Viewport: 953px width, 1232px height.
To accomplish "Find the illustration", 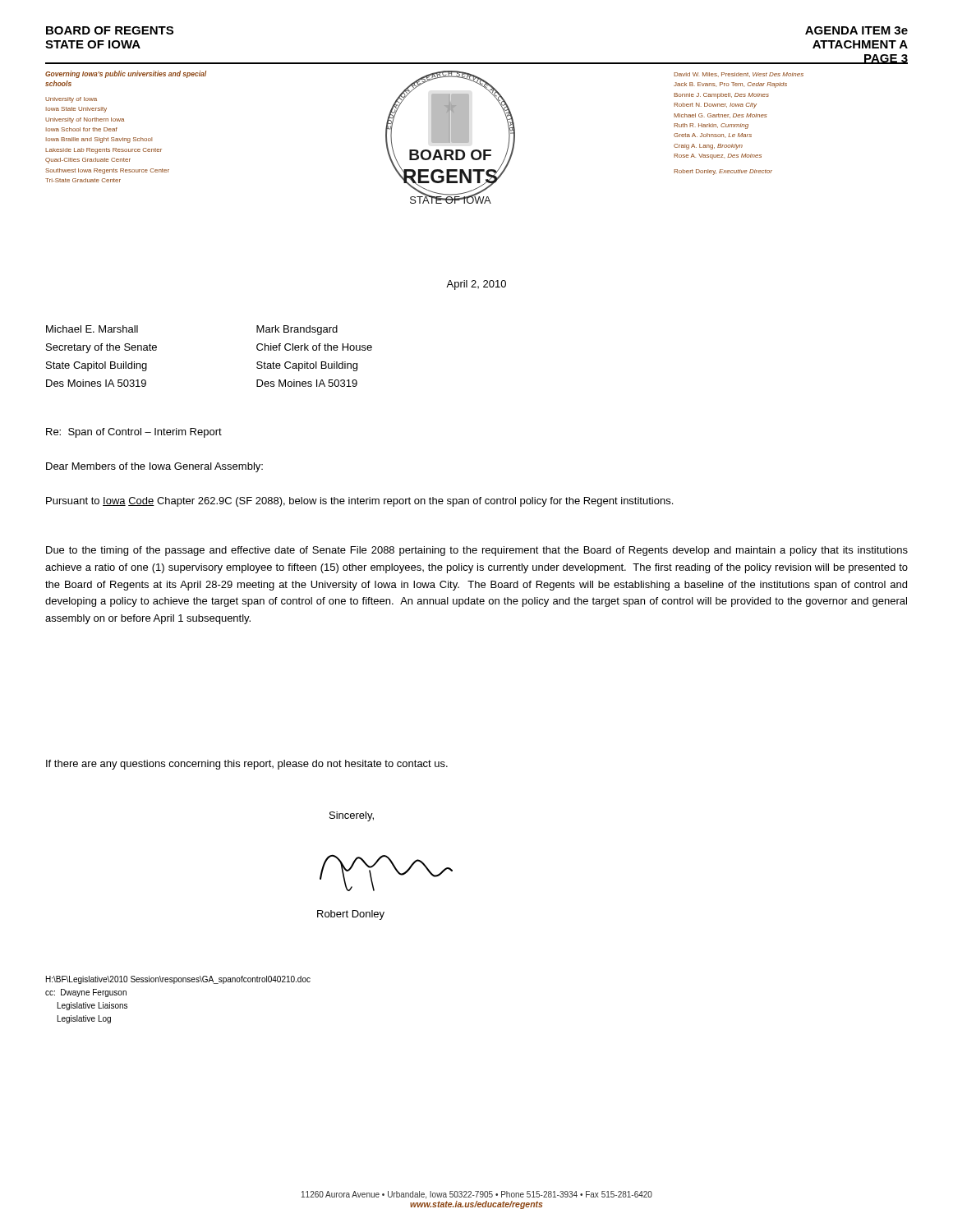I will [x=386, y=868].
